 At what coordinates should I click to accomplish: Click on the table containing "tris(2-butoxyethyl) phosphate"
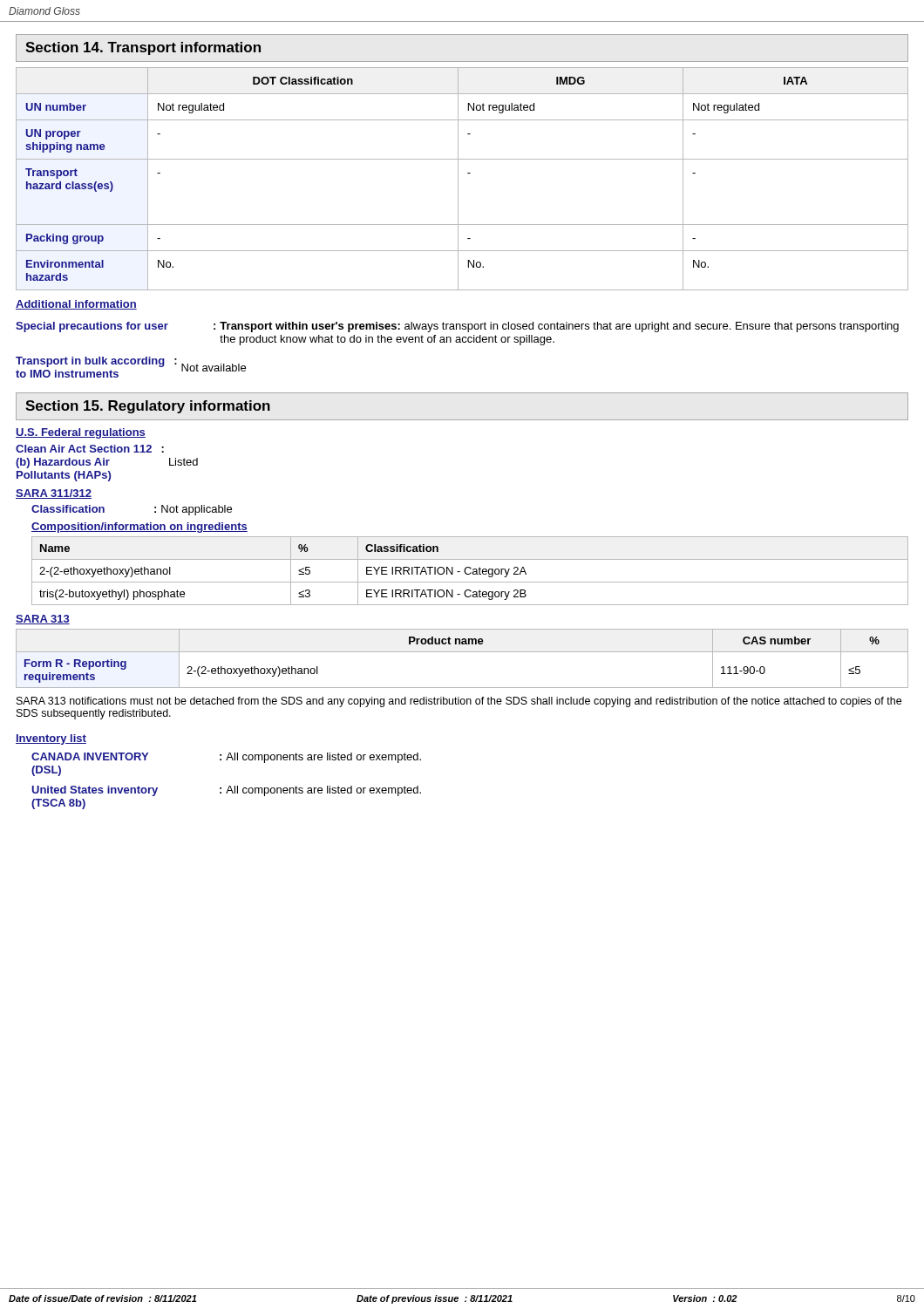point(462,571)
